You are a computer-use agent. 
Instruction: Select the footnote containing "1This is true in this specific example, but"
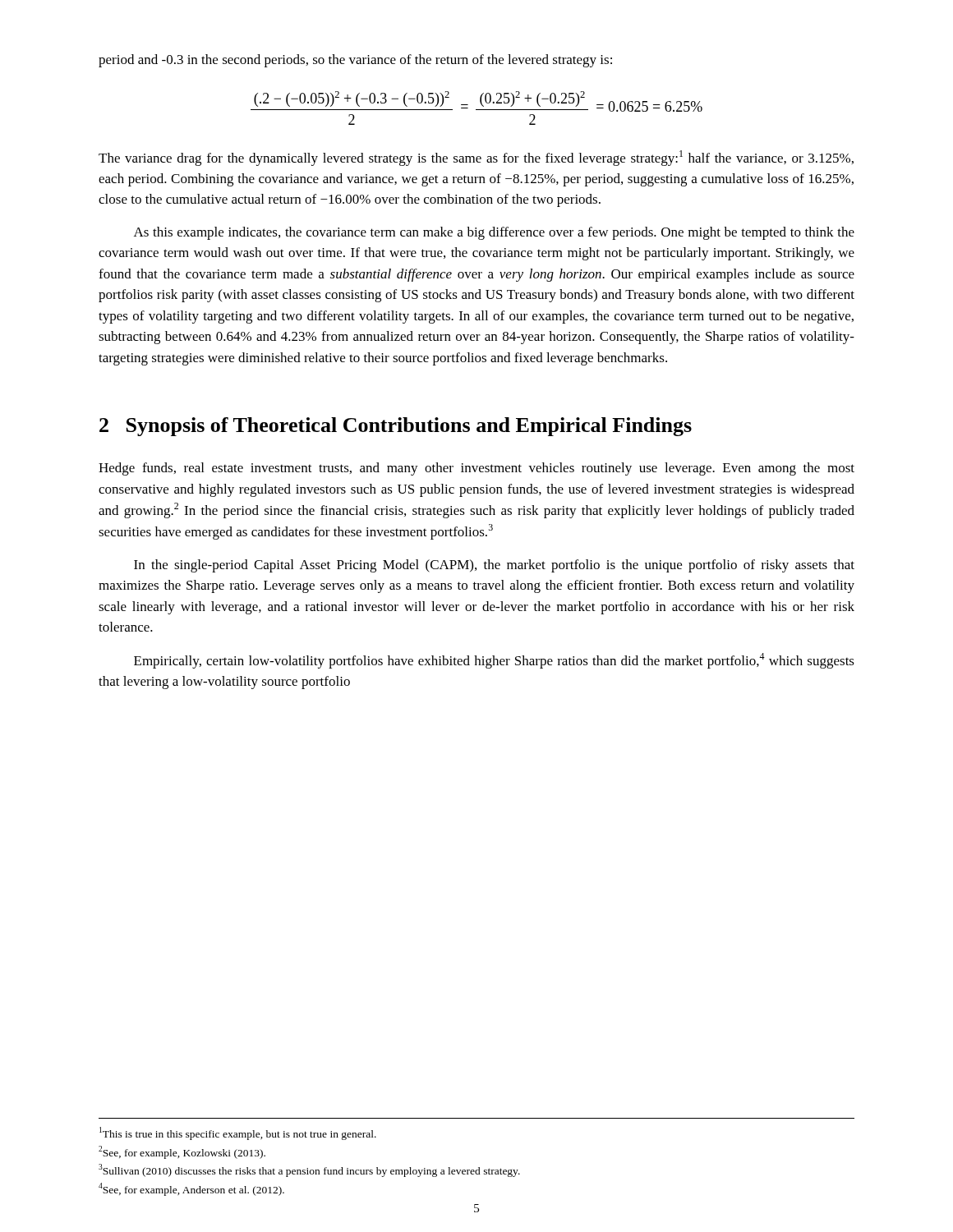[238, 1133]
